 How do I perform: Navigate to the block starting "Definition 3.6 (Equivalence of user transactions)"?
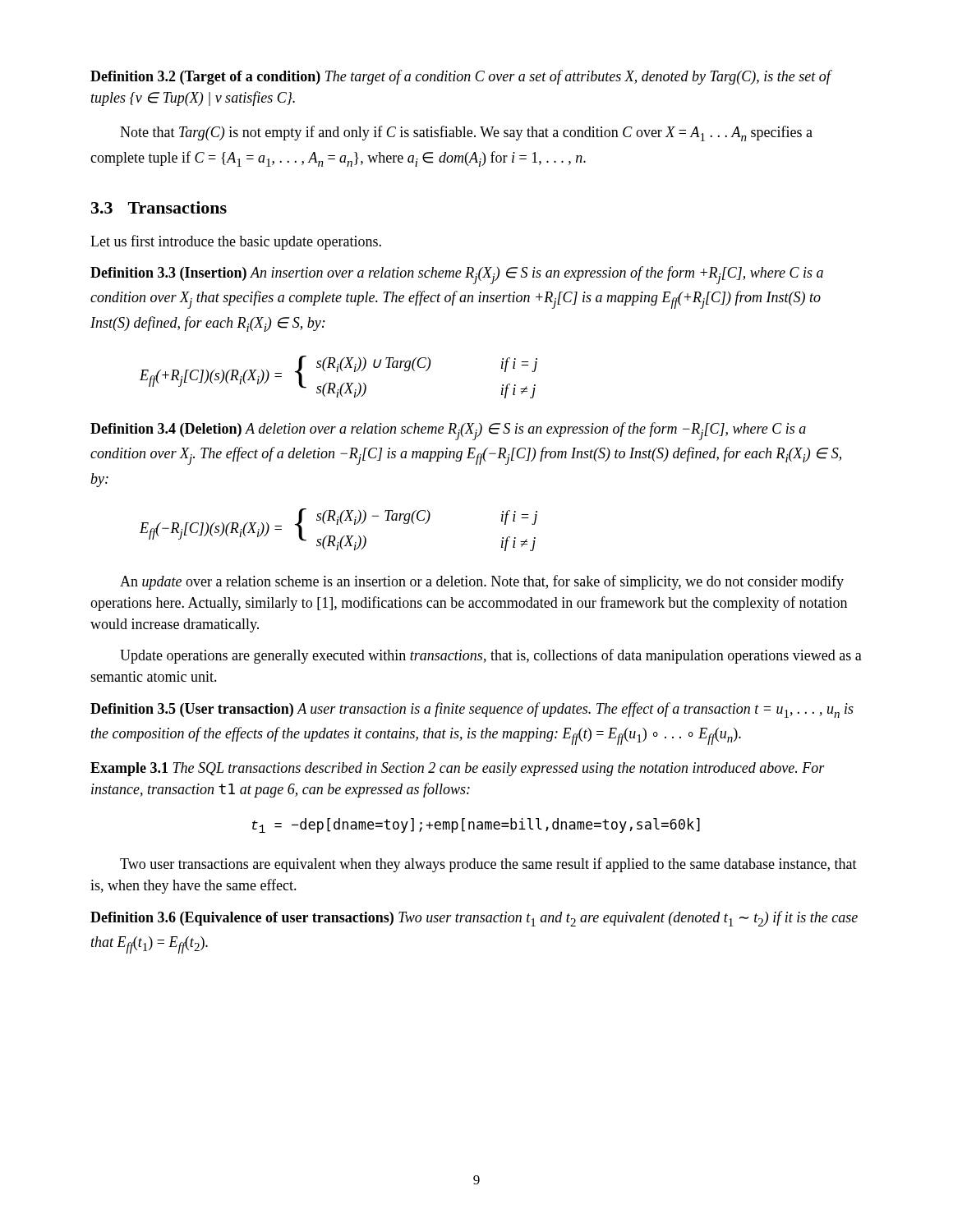click(476, 931)
